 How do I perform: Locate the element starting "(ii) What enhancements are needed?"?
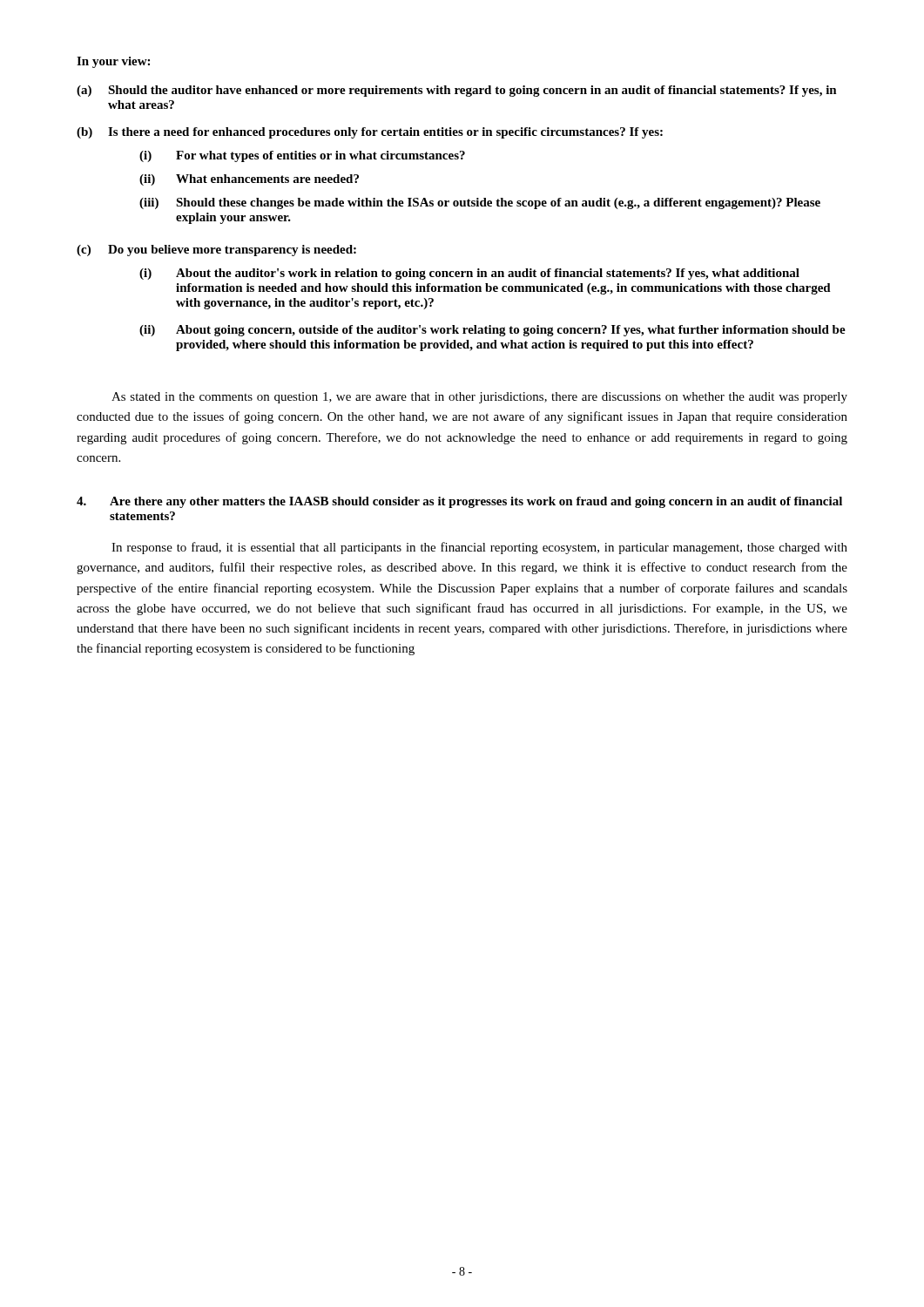[x=249, y=179]
